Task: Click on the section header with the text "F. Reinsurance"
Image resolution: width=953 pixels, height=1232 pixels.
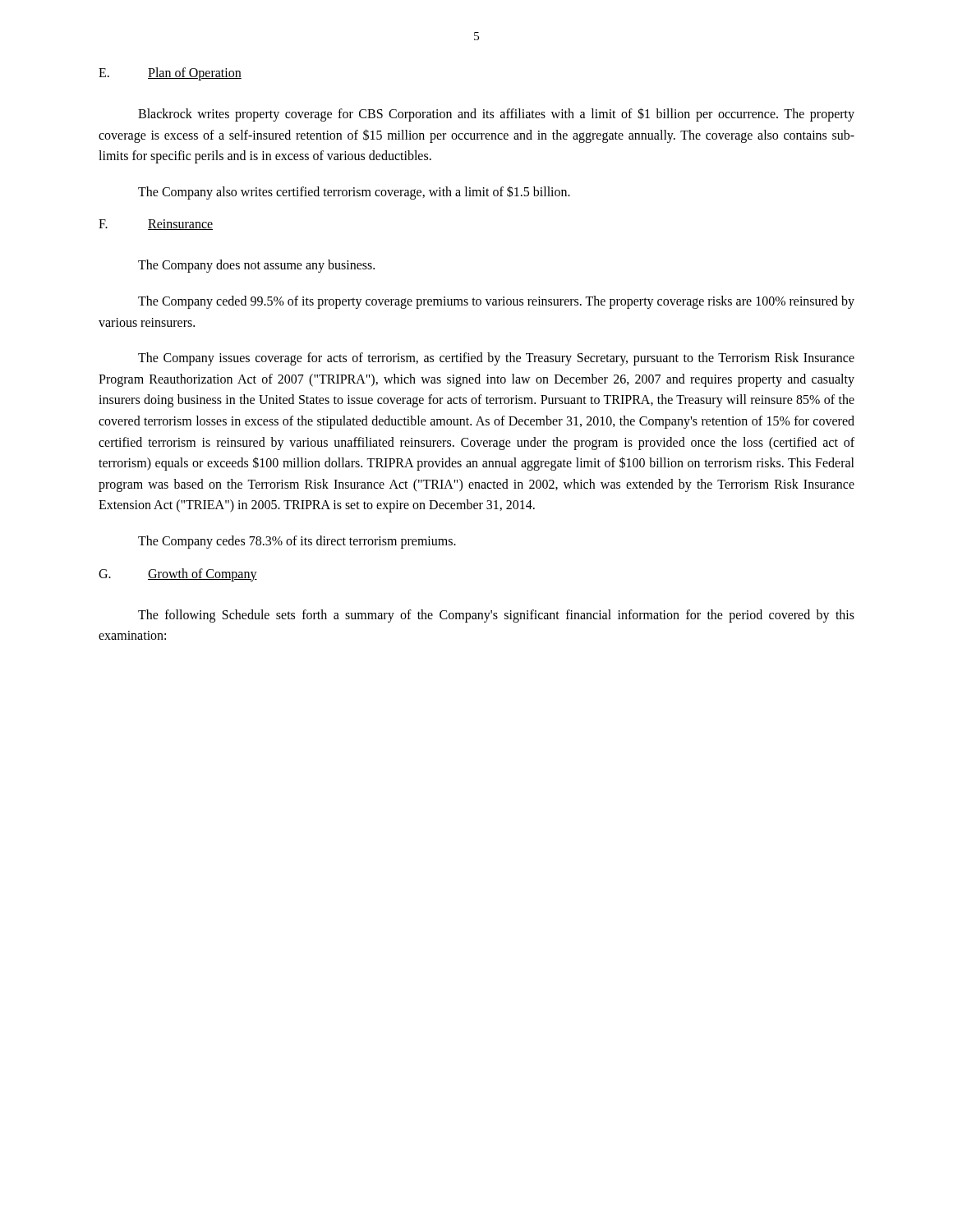Action: (156, 224)
